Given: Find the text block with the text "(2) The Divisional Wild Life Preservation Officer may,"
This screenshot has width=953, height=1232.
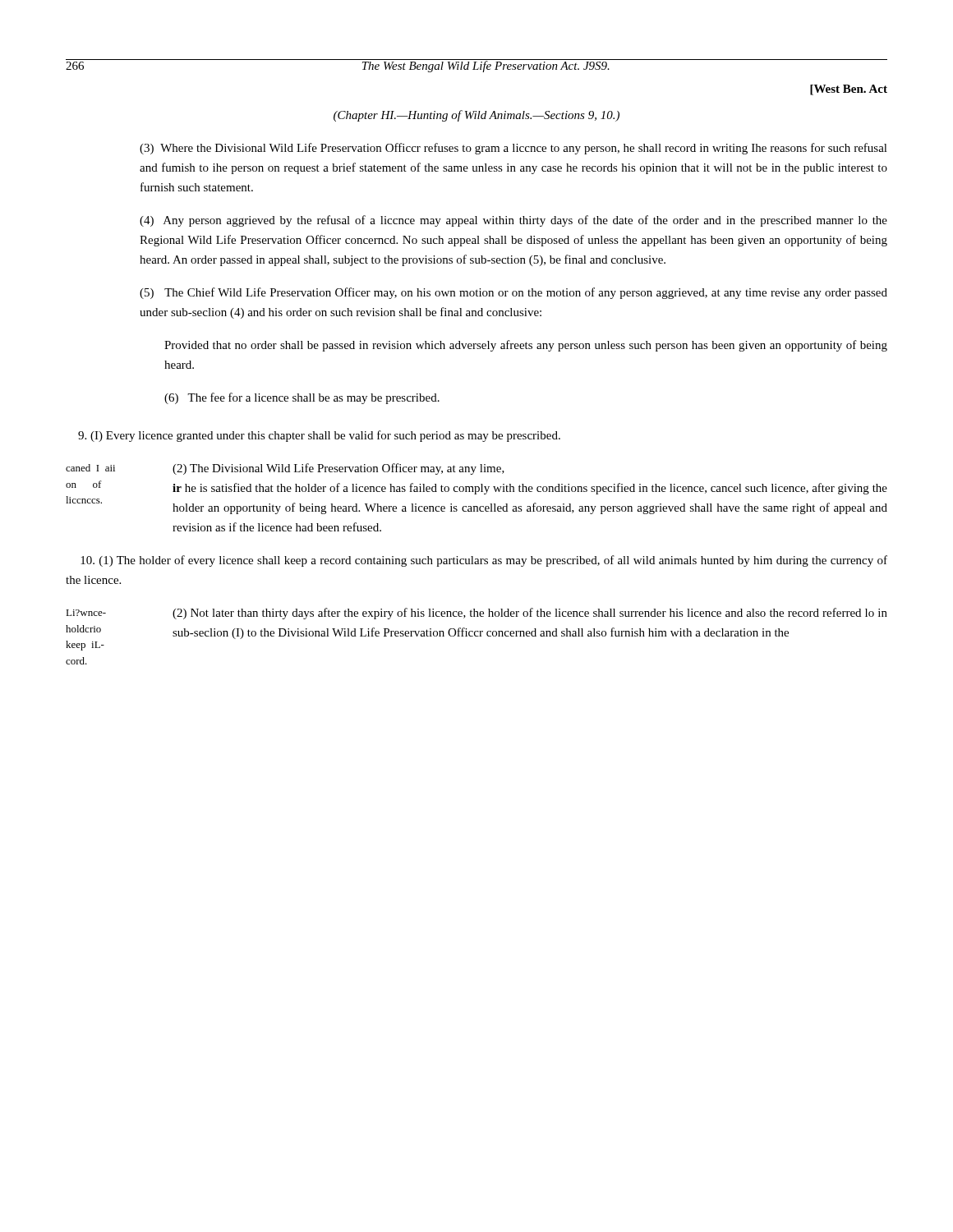Looking at the screenshot, I should [530, 498].
